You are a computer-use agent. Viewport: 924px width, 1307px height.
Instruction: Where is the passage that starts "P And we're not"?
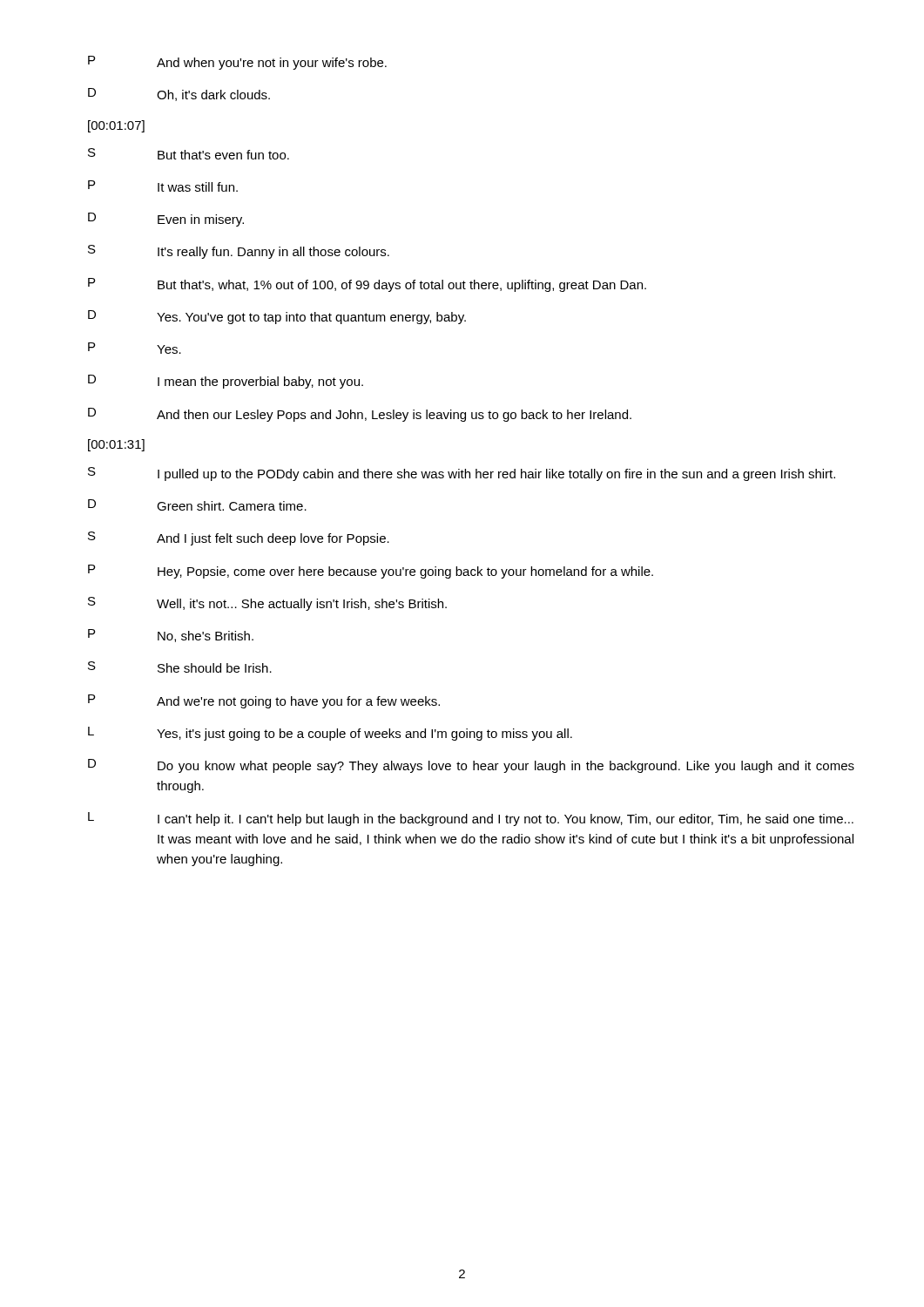click(264, 701)
